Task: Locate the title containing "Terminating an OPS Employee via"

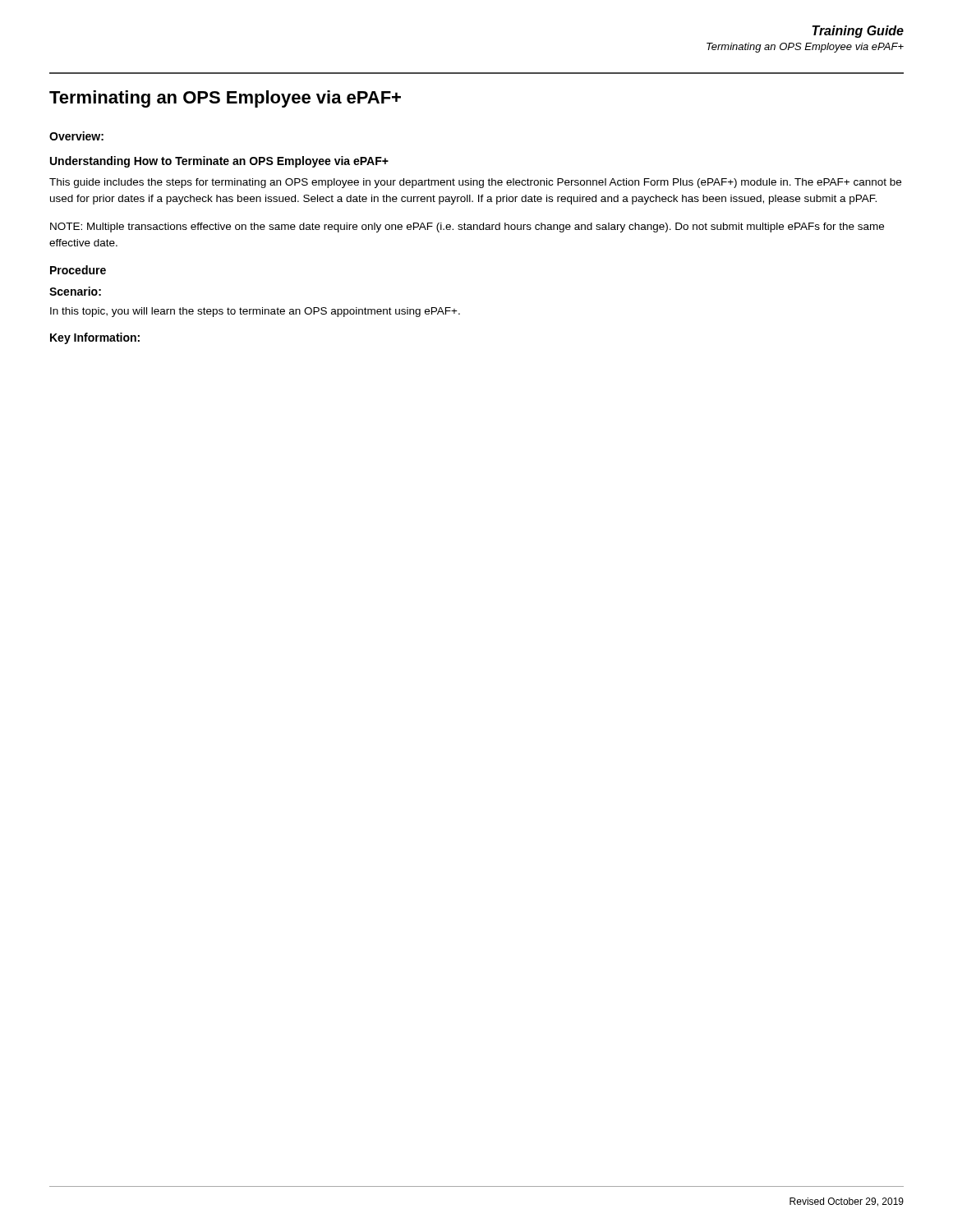Action: click(225, 97)
